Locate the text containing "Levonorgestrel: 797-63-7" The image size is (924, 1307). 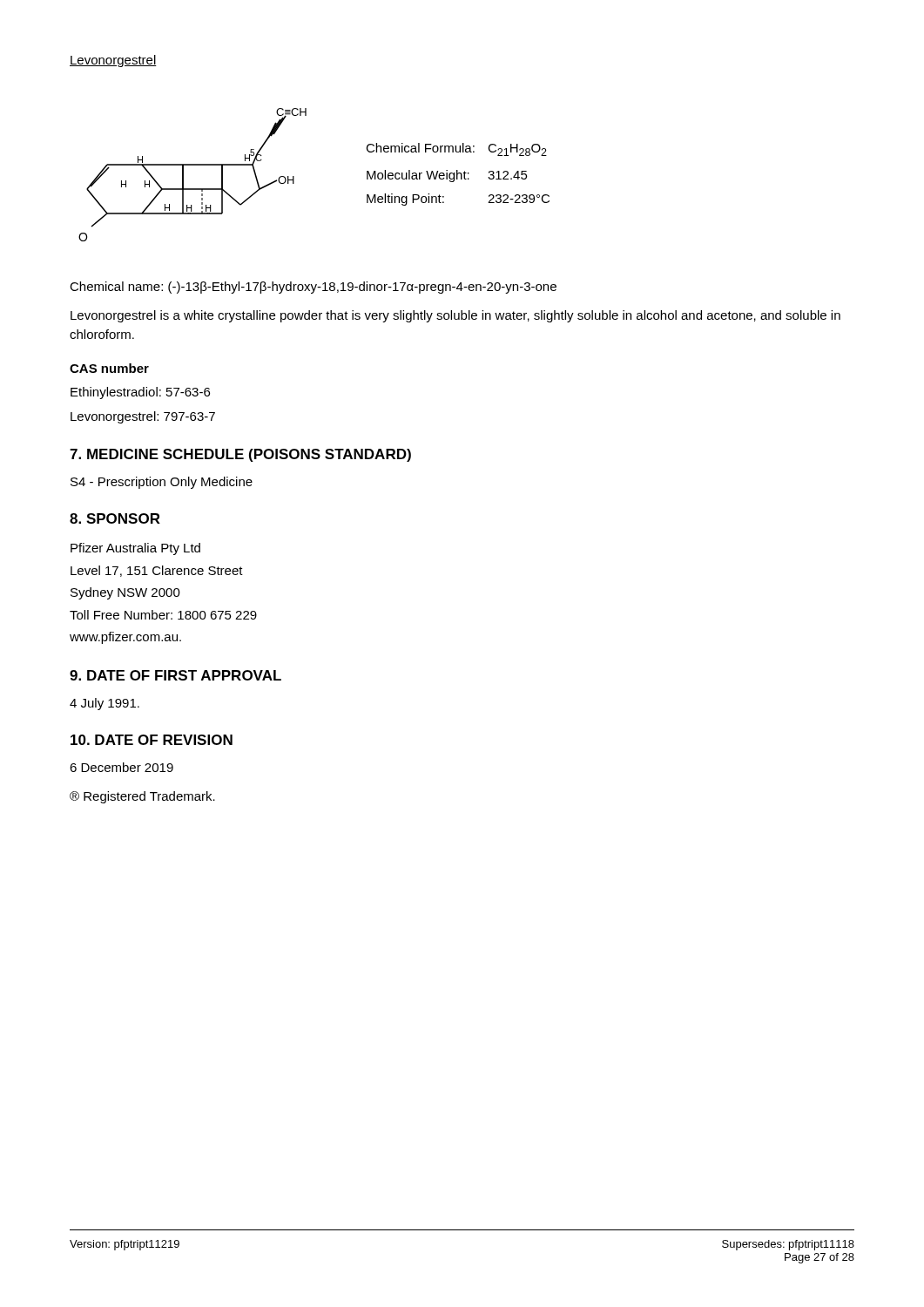click(x=143, y=416)
